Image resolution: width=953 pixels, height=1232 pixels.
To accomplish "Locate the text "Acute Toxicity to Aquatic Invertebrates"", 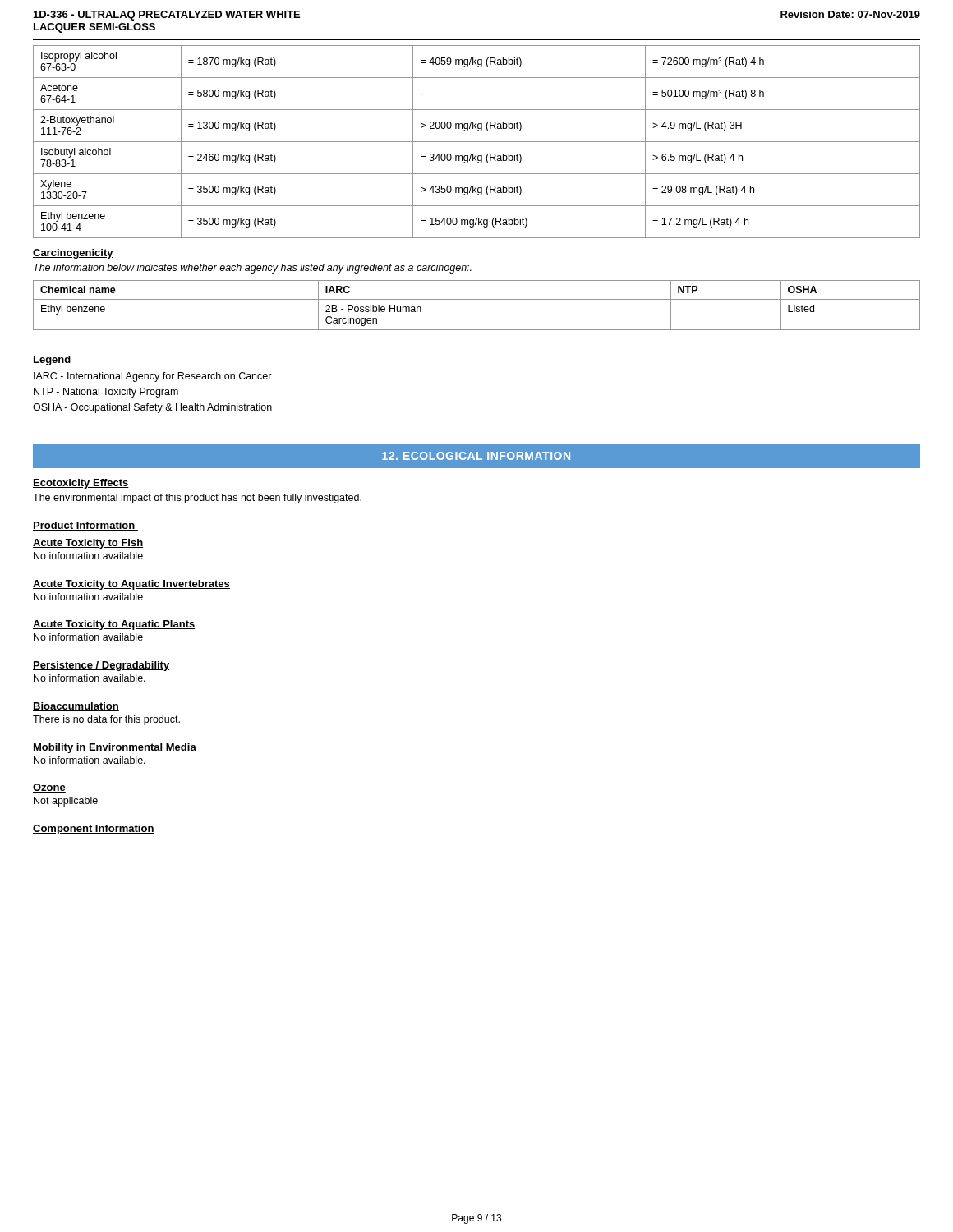I will [131, 583].
